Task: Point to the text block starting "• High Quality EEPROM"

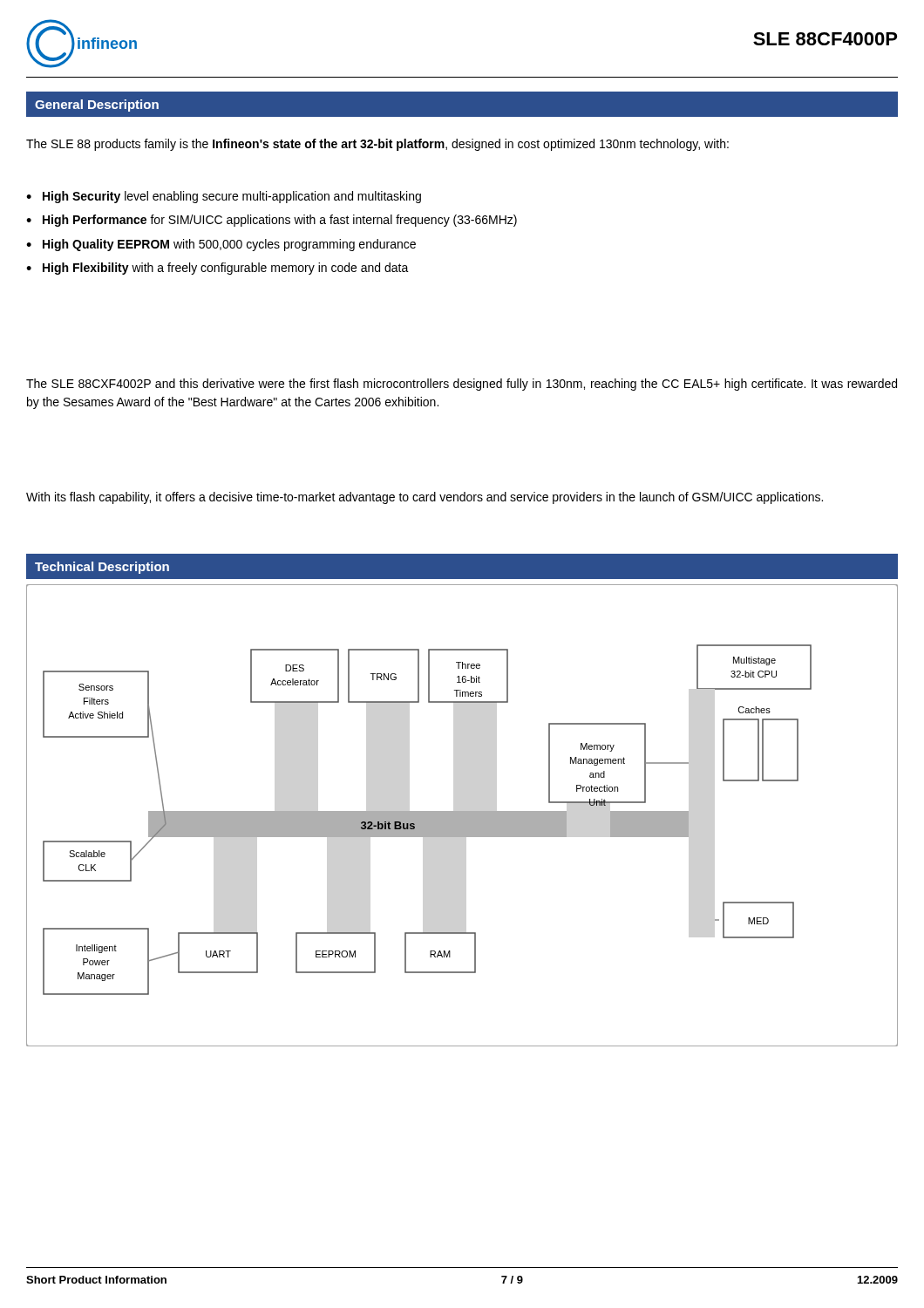Action: pyautogui.click(x=221, y=245)
